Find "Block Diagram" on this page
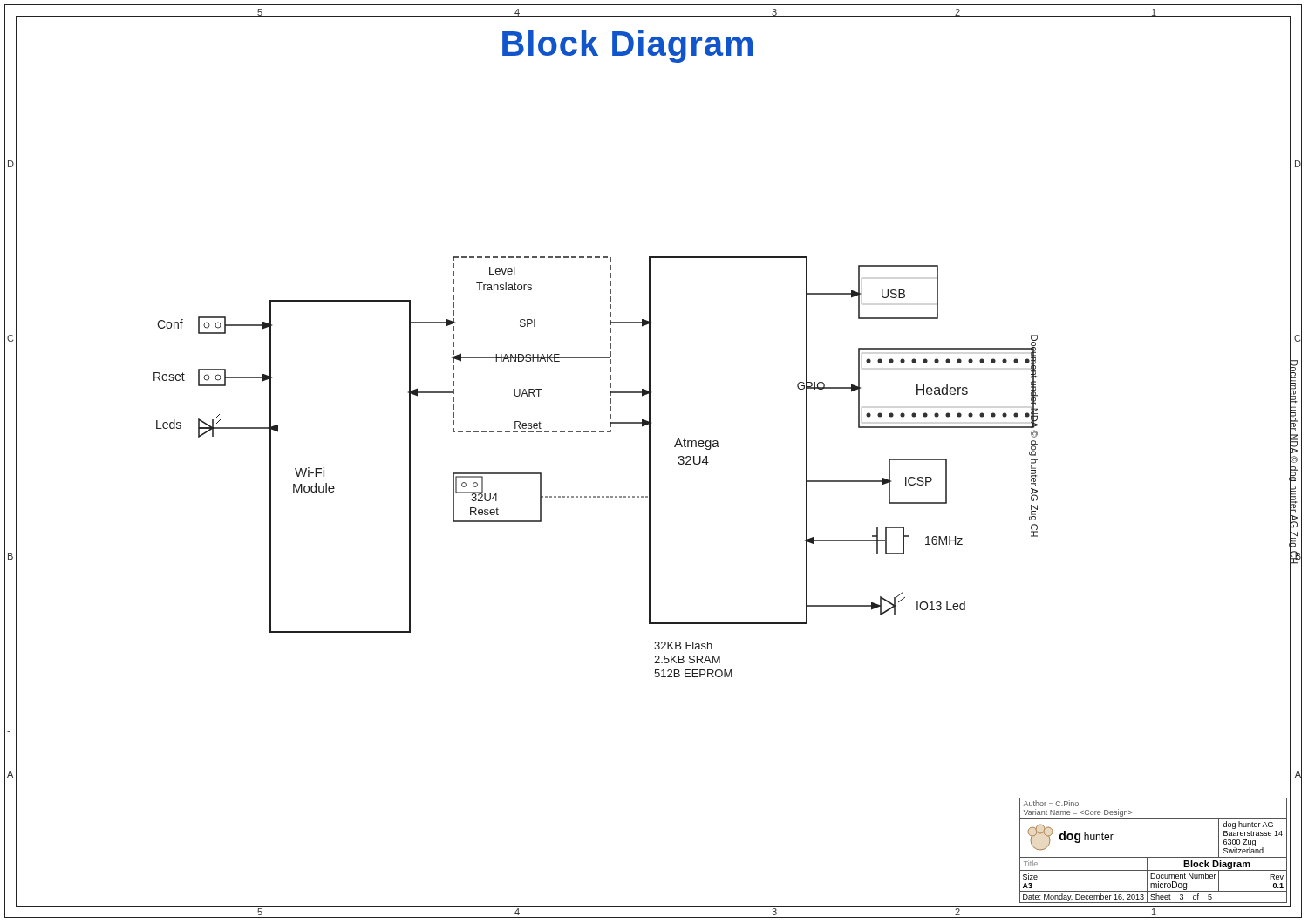 click(x=628, y=44)
